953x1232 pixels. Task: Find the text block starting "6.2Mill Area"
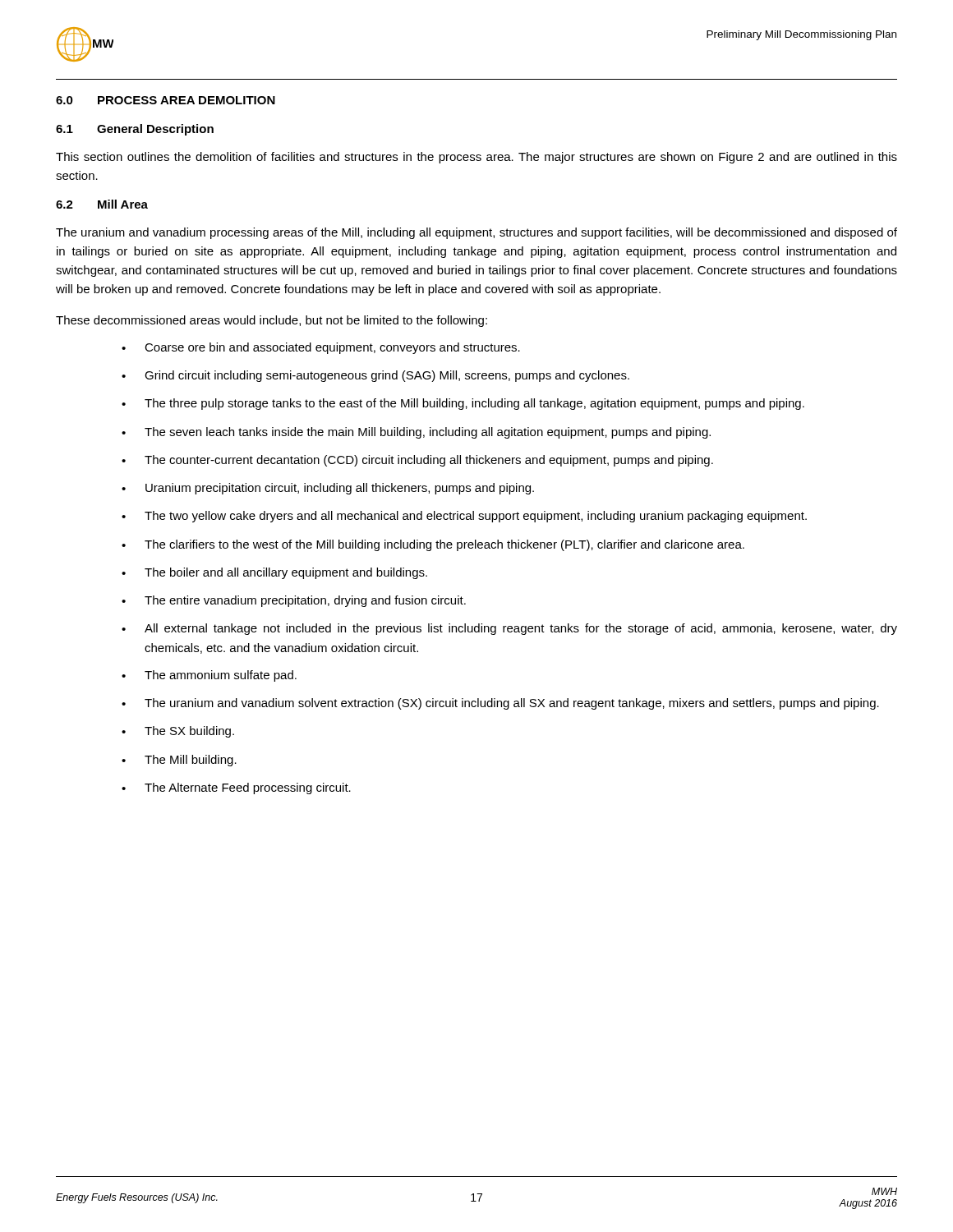point(102,204)
